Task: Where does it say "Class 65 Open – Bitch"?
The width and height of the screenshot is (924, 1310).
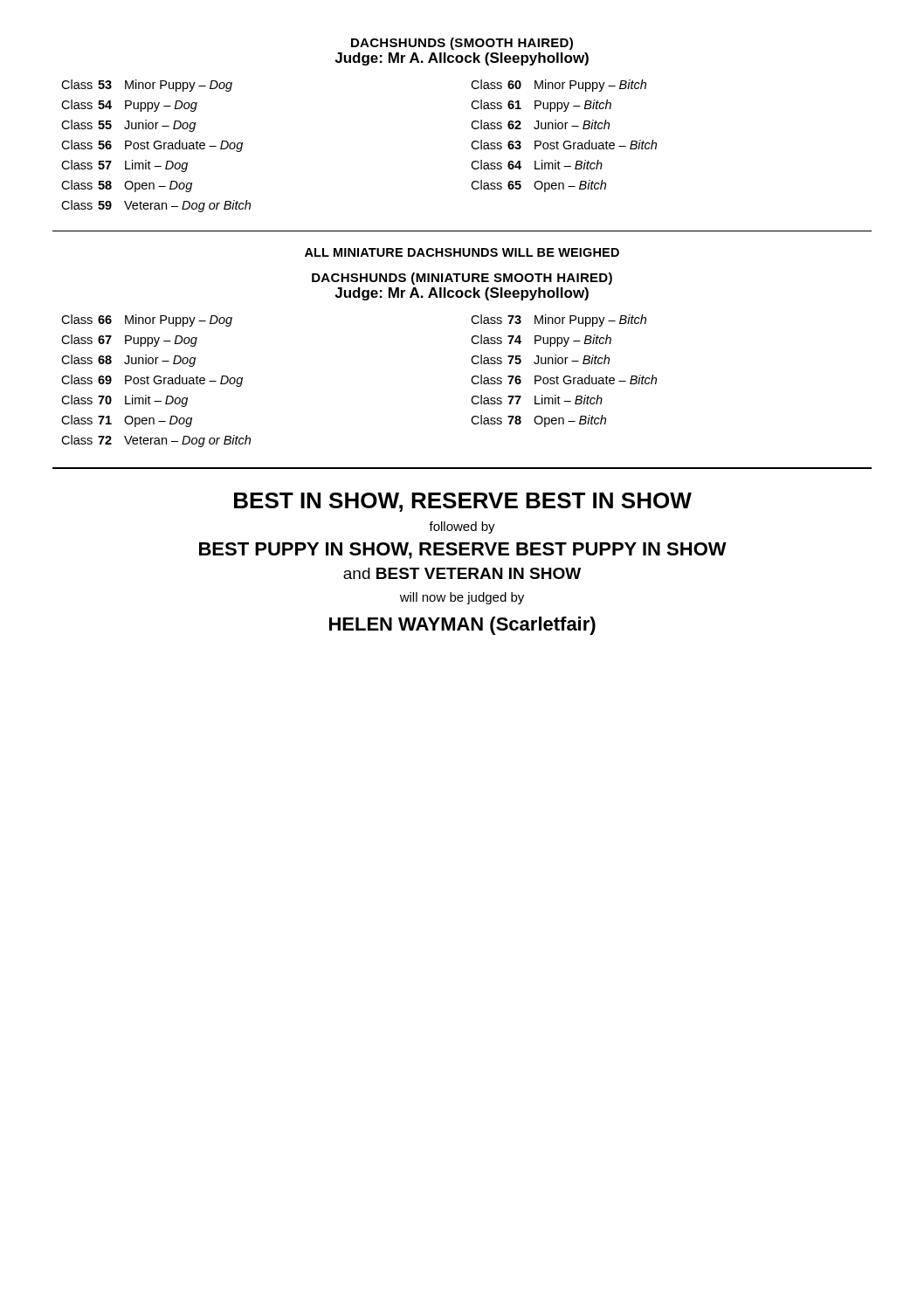Action: pos(538,186)
